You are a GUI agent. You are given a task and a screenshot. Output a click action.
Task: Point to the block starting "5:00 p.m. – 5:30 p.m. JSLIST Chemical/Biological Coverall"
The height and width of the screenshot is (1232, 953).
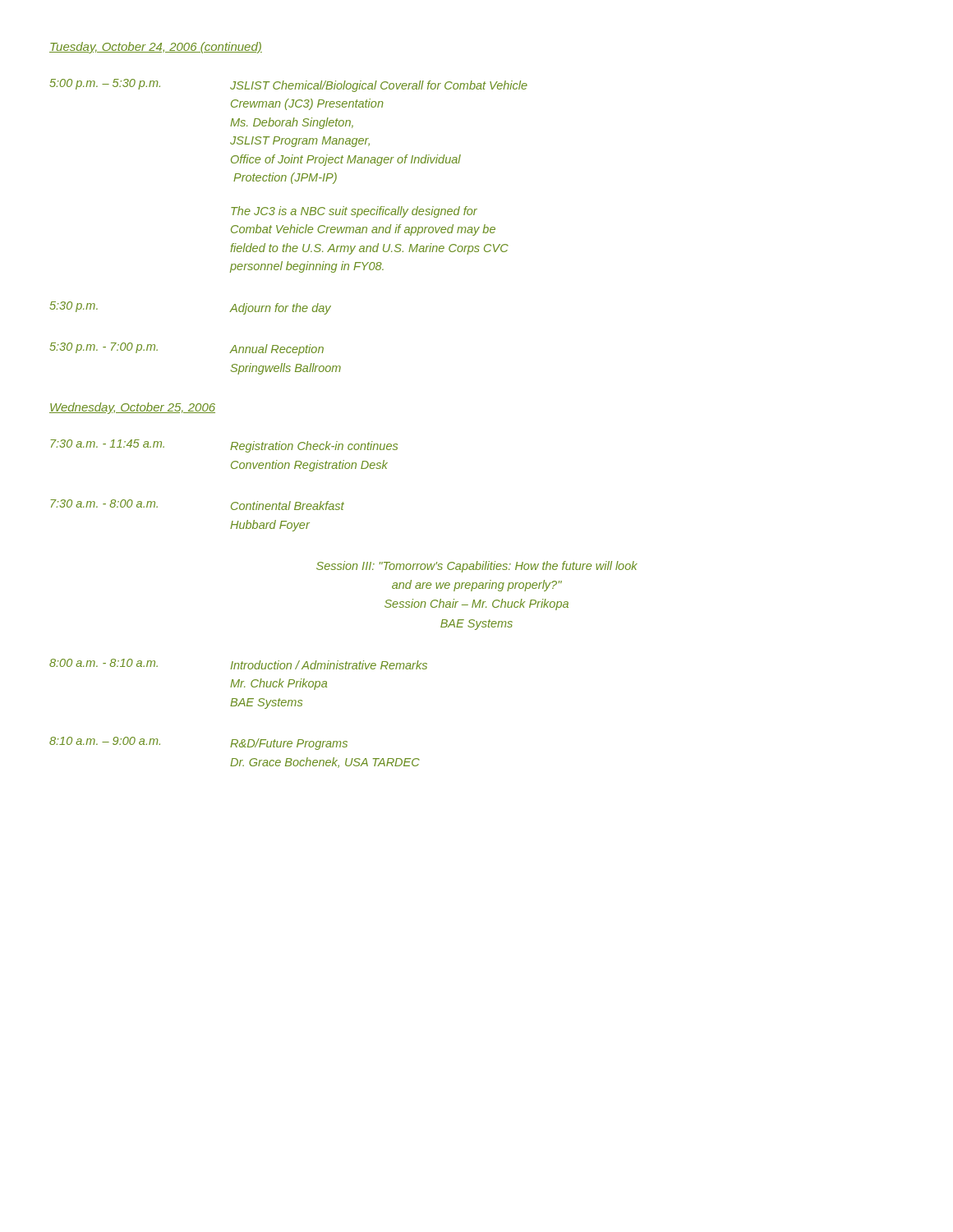tap(289, 85)
